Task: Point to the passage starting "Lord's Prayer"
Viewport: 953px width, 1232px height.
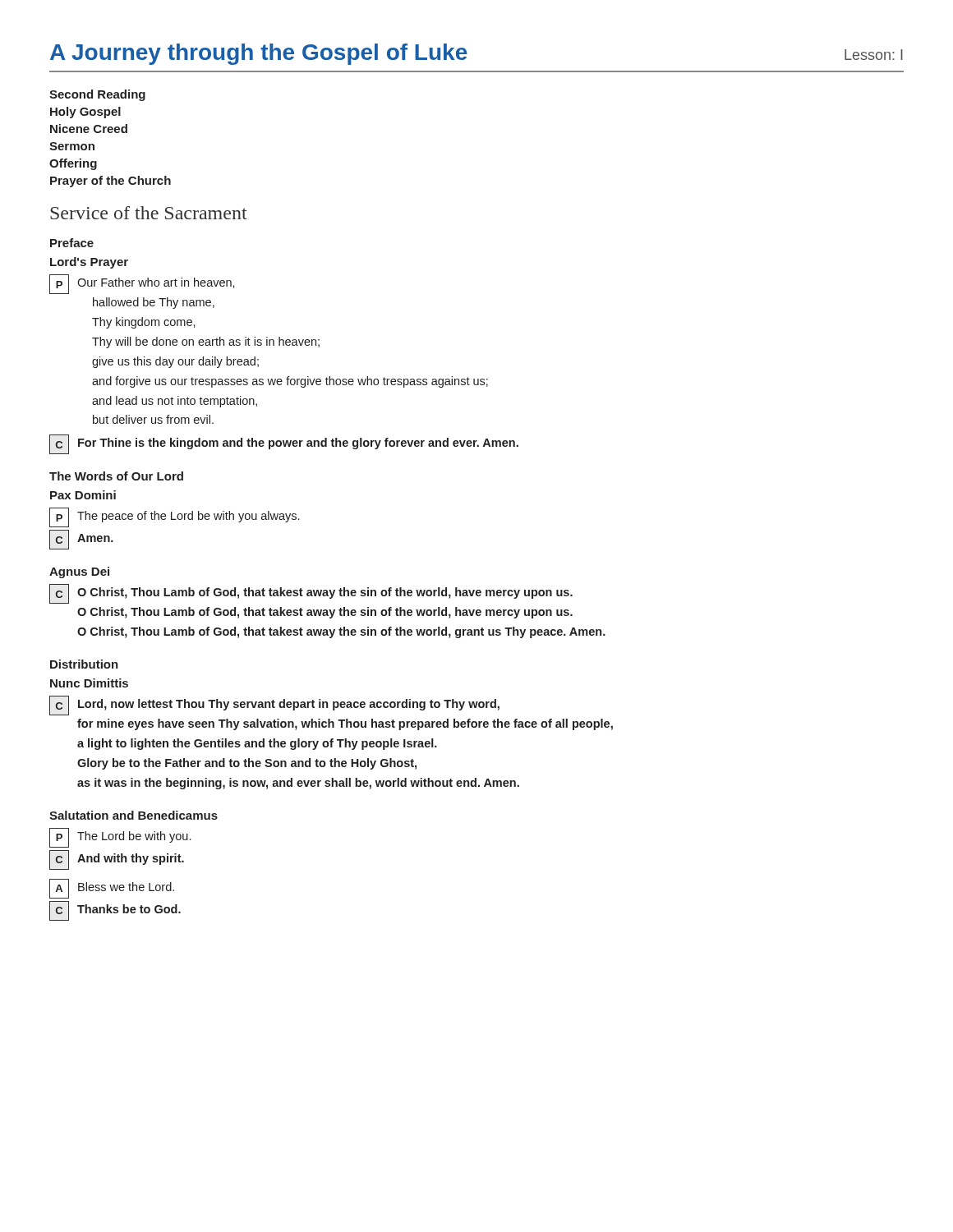Action: 89,262
